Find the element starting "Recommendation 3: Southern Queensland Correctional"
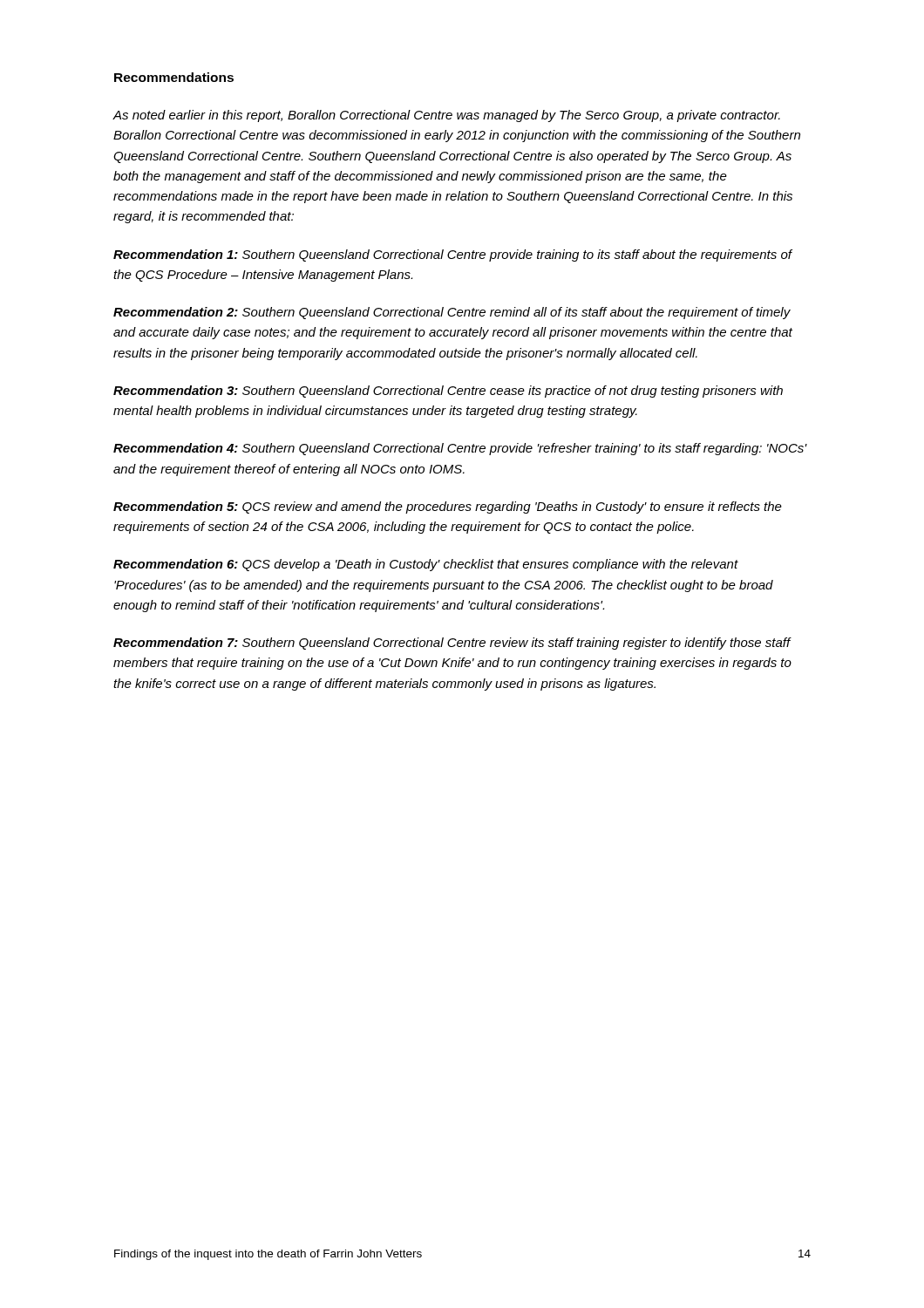924x1308 pixels. point(448,400)
